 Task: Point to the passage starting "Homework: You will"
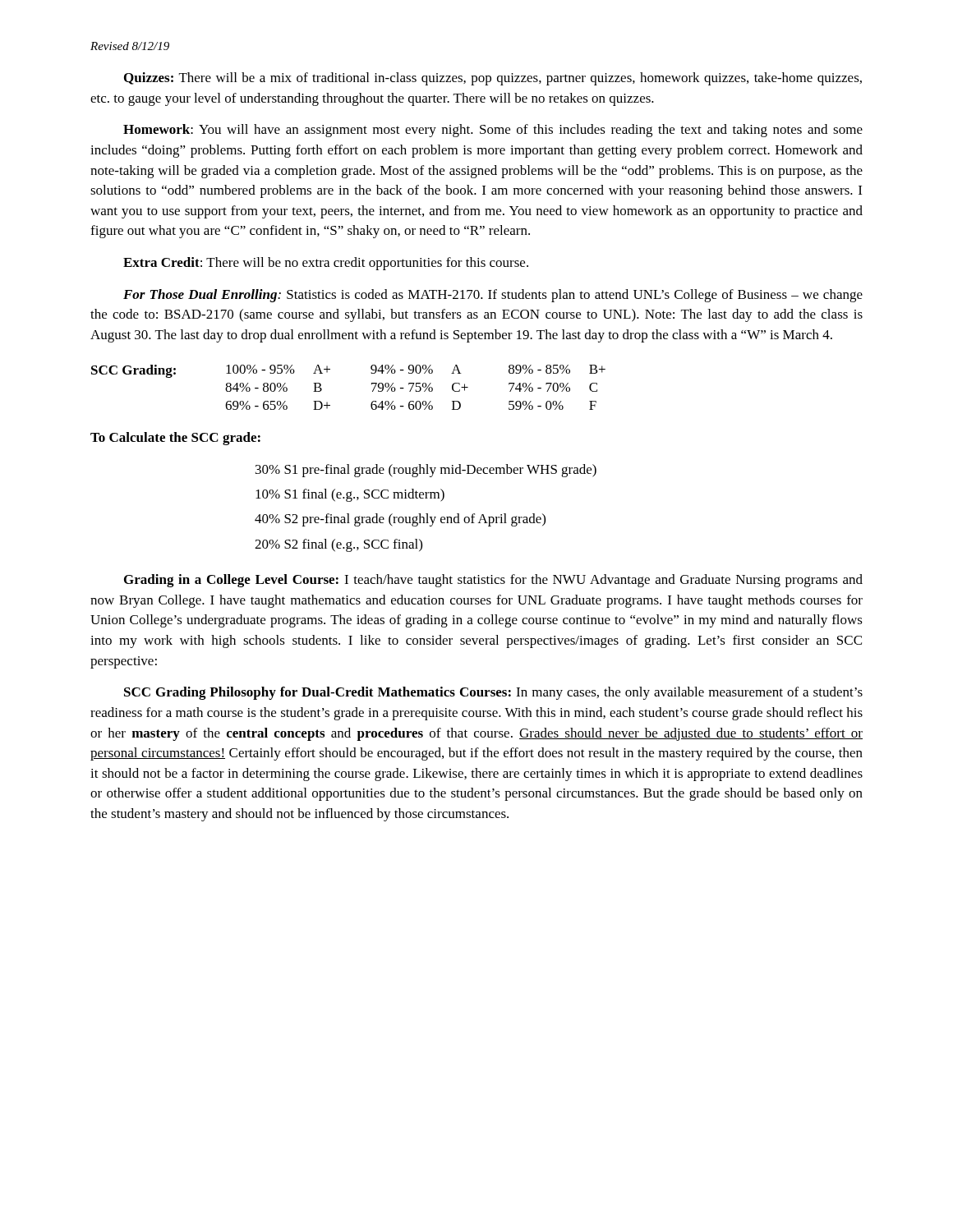click(476, 181)
